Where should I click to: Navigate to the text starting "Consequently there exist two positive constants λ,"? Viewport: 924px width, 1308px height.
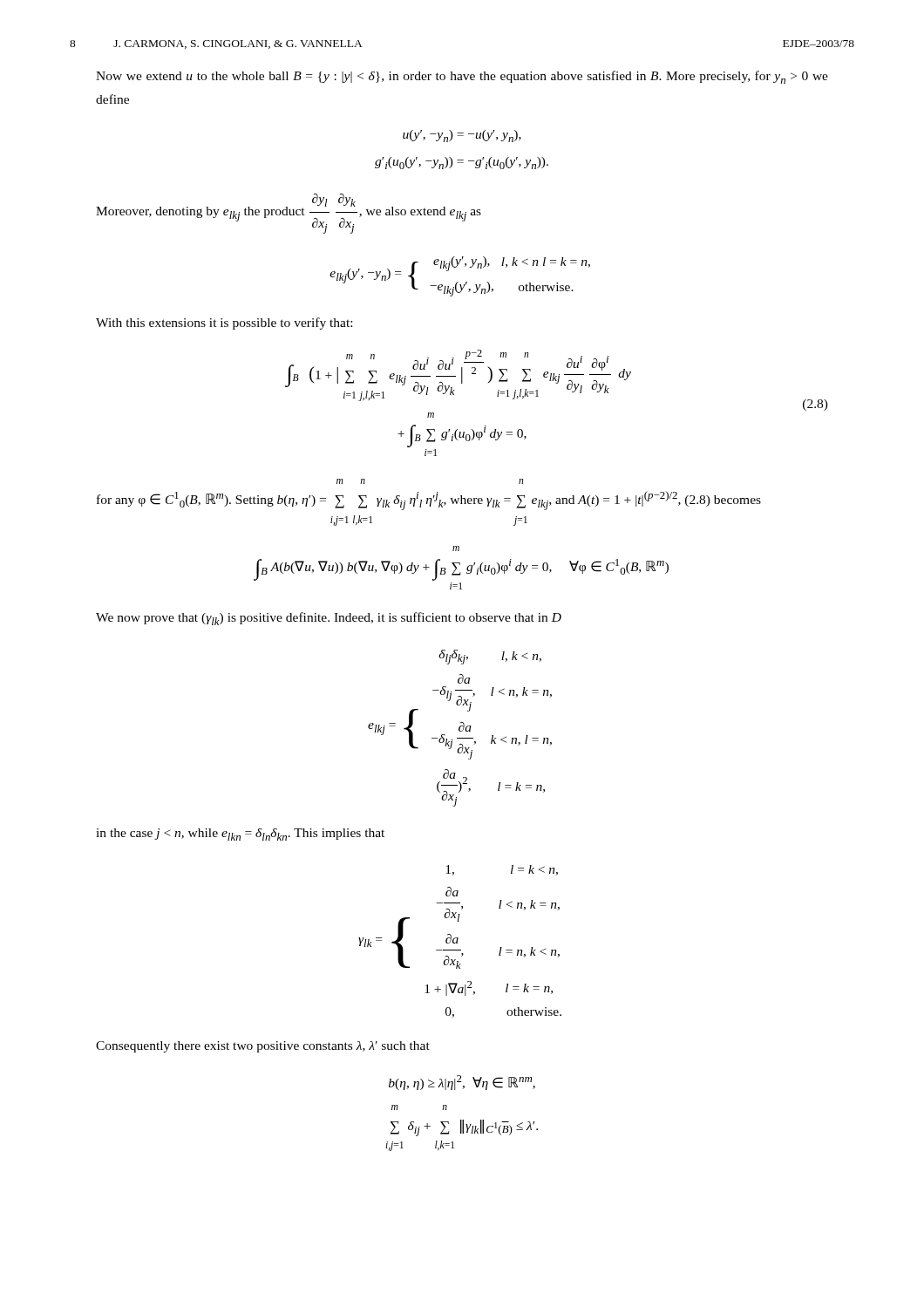pyautogui.click(x=263, y=1045)
